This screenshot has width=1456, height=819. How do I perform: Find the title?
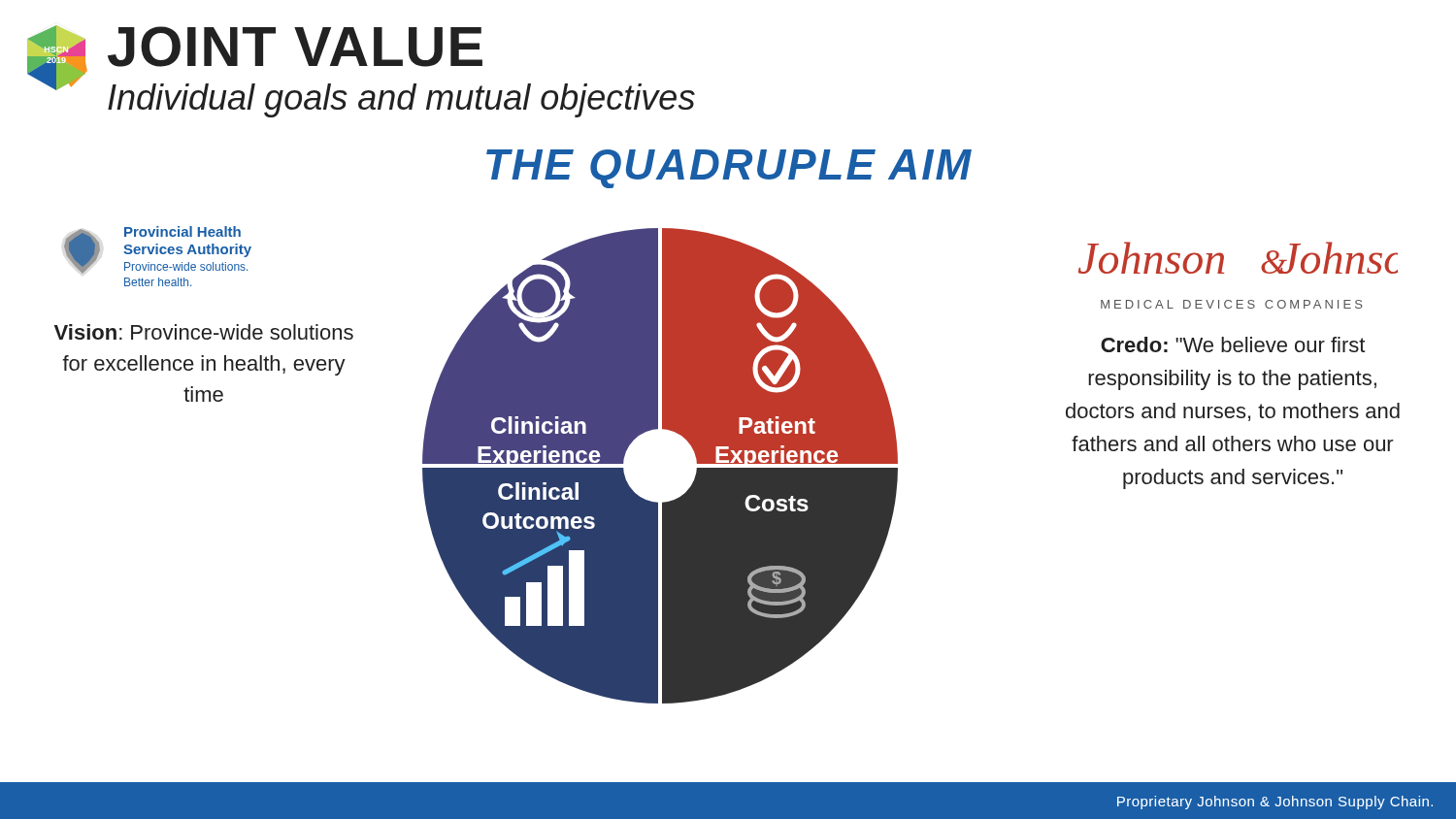tap(401, 68)
